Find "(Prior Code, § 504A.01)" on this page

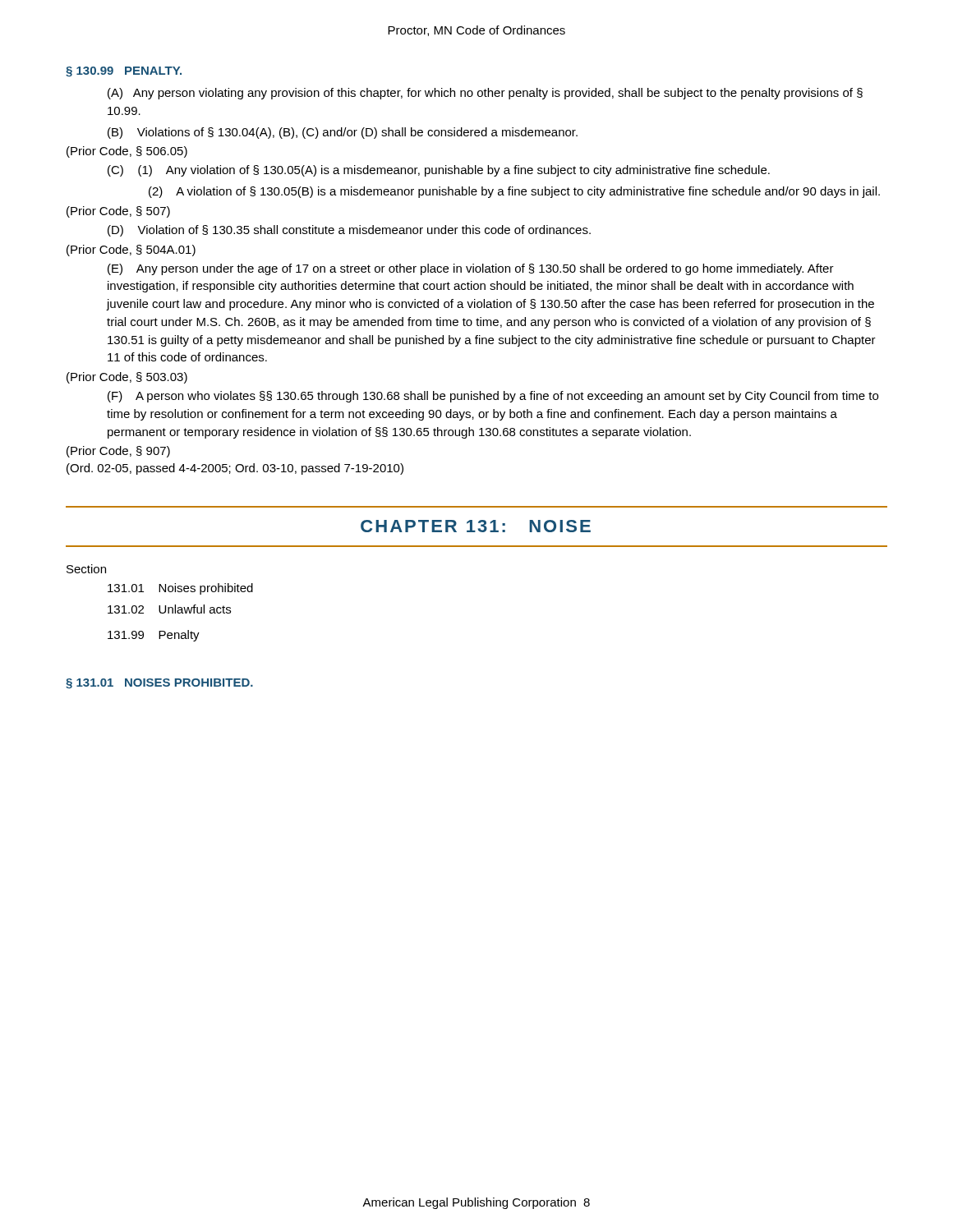click(x=131, y=249)
